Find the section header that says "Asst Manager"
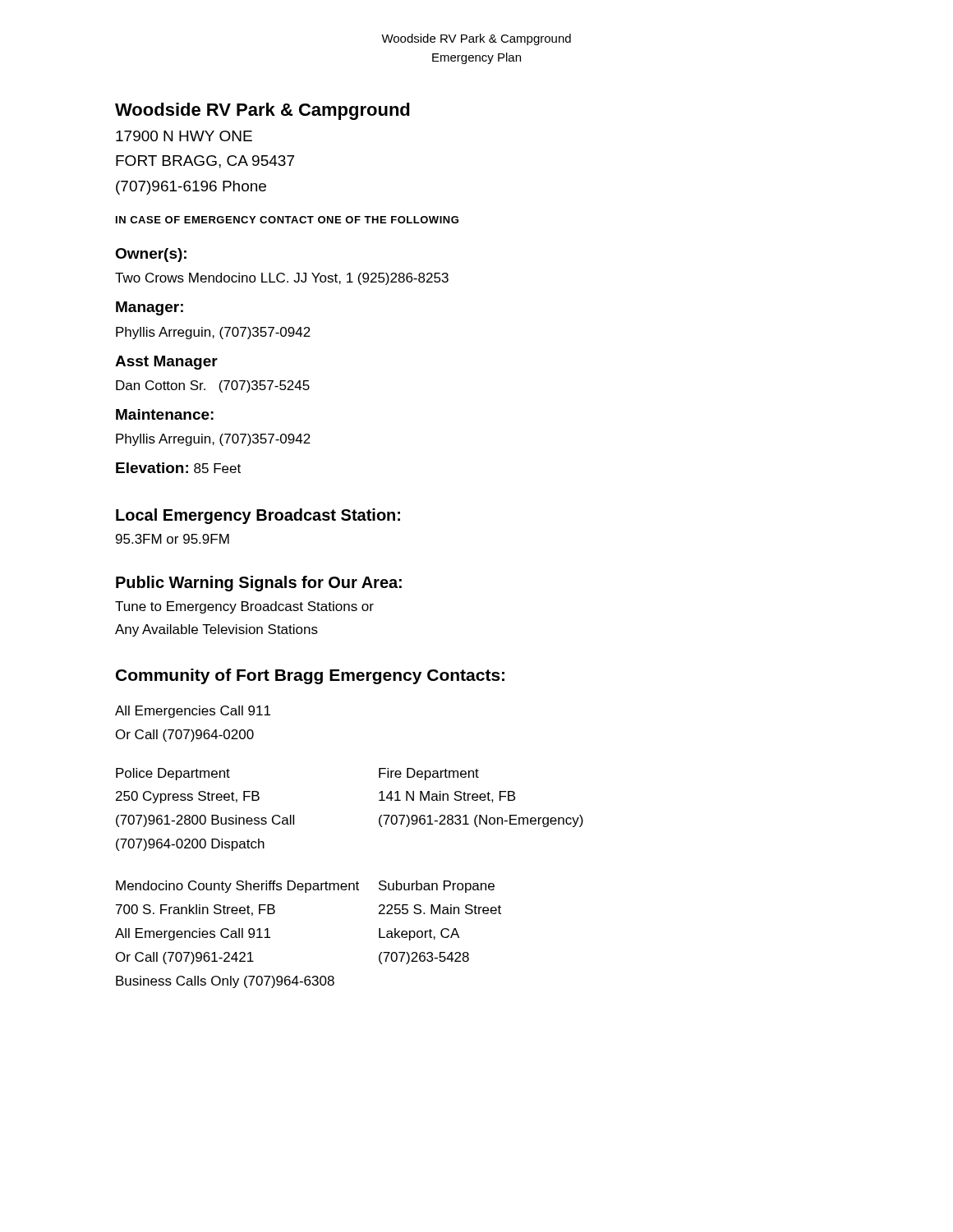This screenshot has width=953, height=1232. [166, 361]
